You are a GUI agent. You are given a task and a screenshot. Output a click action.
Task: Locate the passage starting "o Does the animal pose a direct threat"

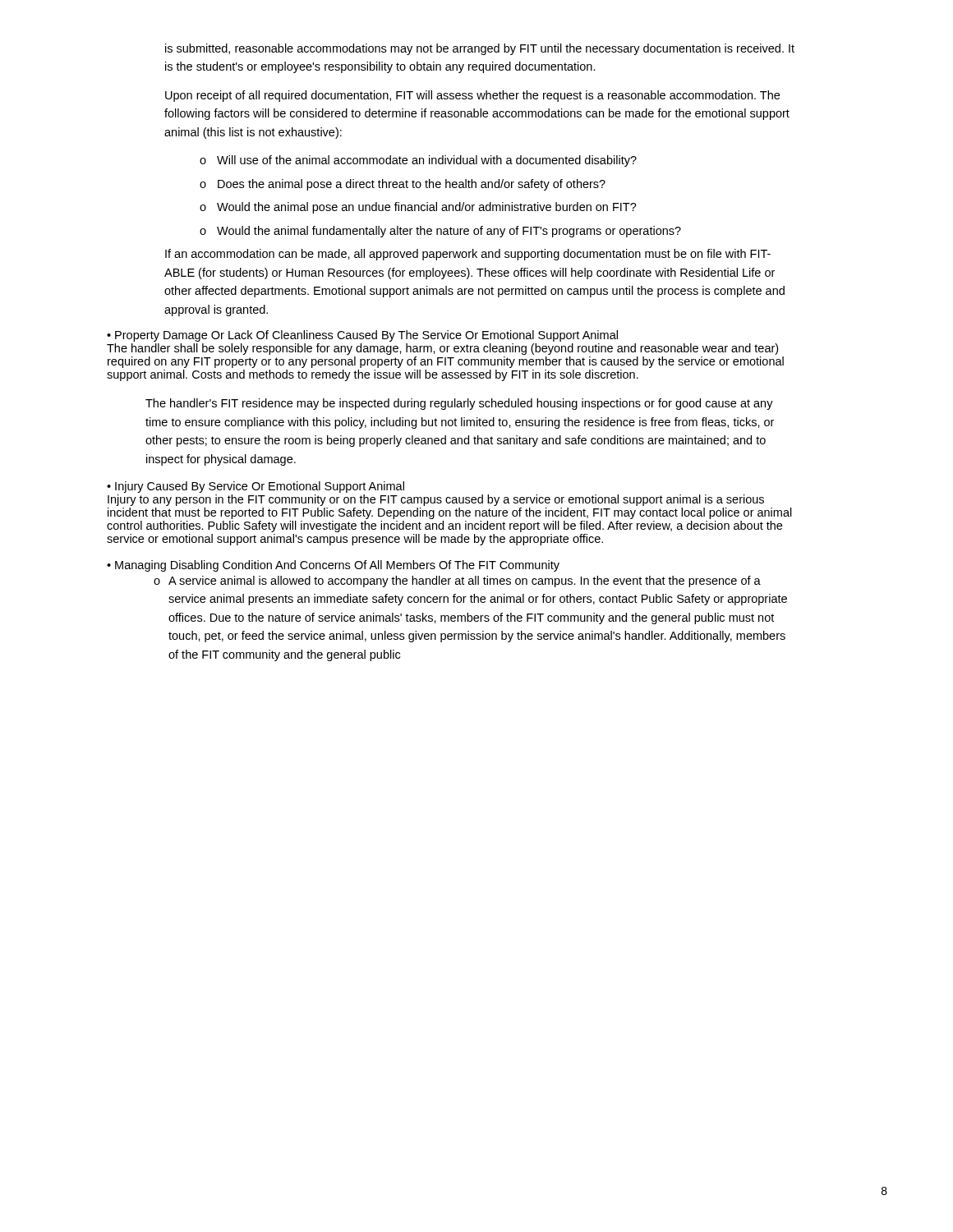[x=493, y=184]
